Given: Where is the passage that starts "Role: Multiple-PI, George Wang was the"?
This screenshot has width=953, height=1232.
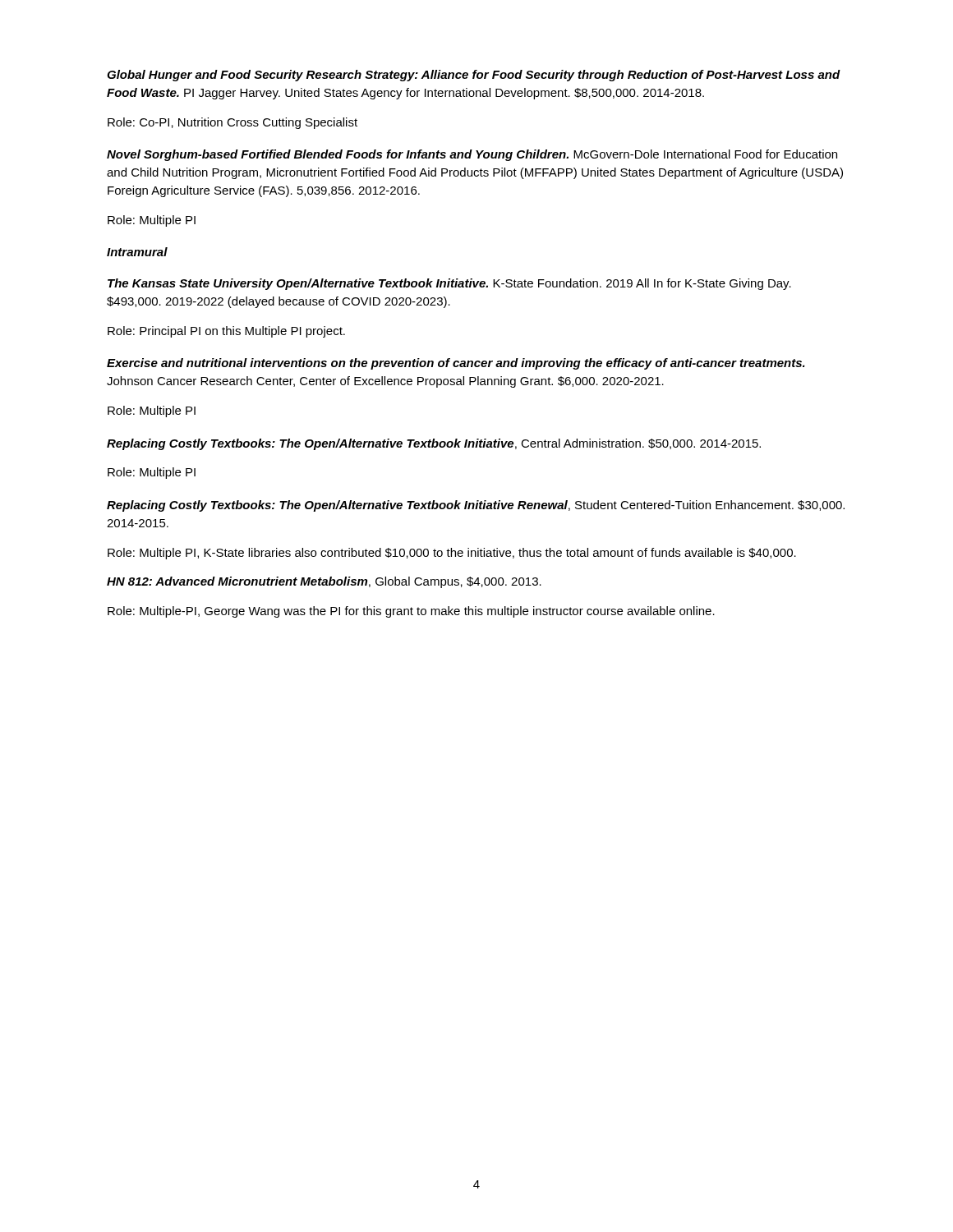Looking at the screenshot, I should point(476,611).
